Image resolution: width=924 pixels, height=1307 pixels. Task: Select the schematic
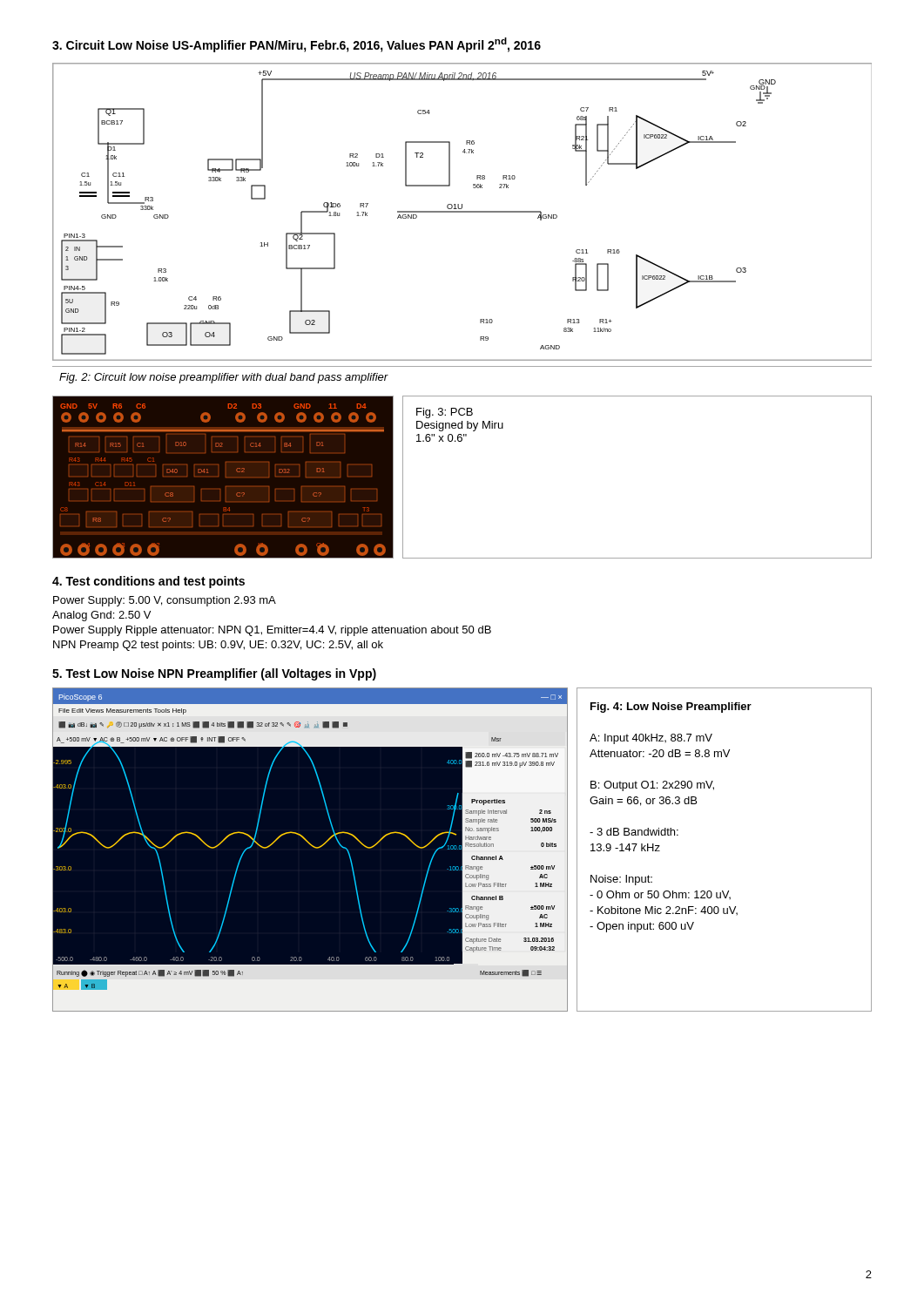[x=462, y=211]
